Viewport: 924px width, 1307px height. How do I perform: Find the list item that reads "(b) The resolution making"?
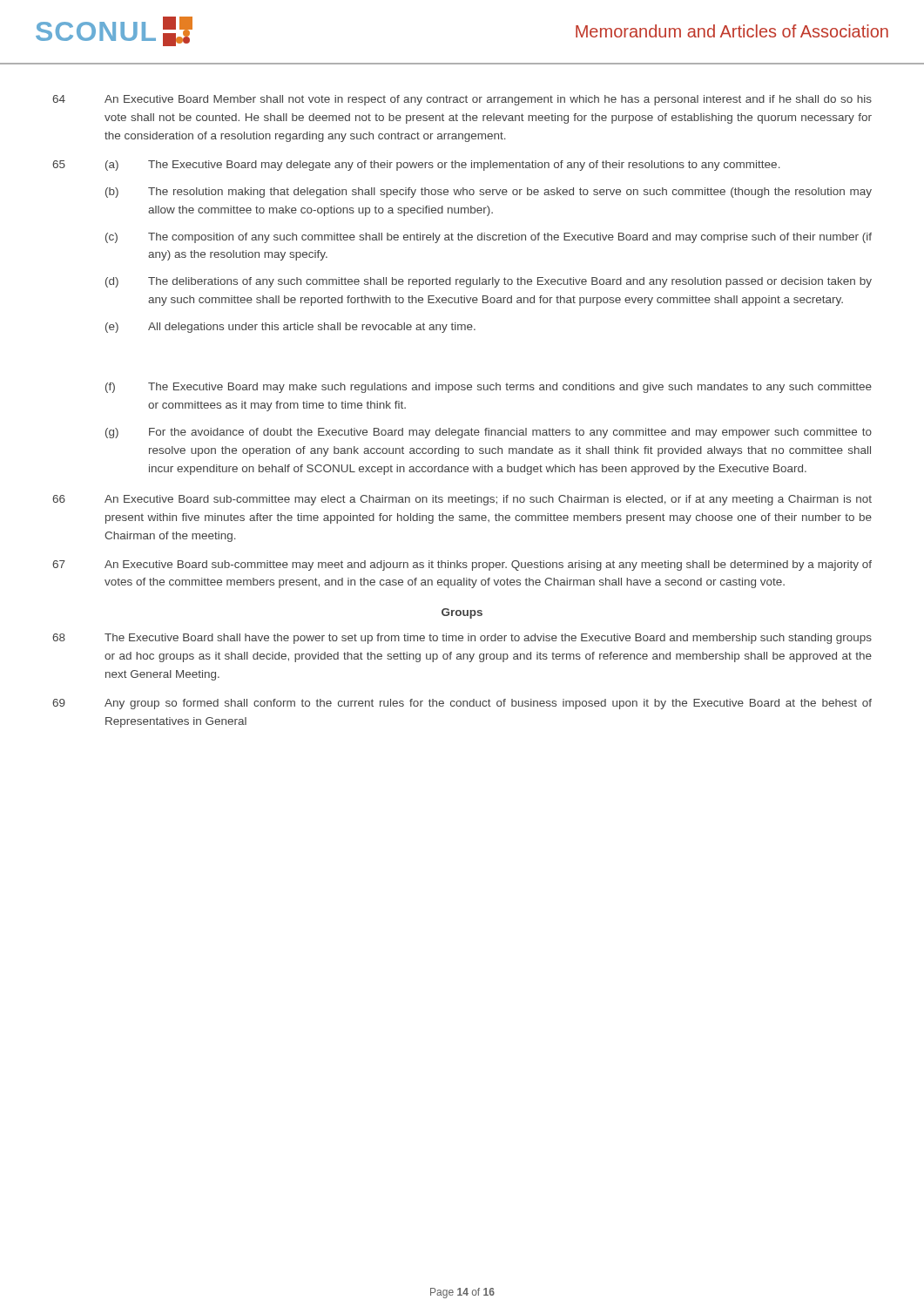point(488,201)
